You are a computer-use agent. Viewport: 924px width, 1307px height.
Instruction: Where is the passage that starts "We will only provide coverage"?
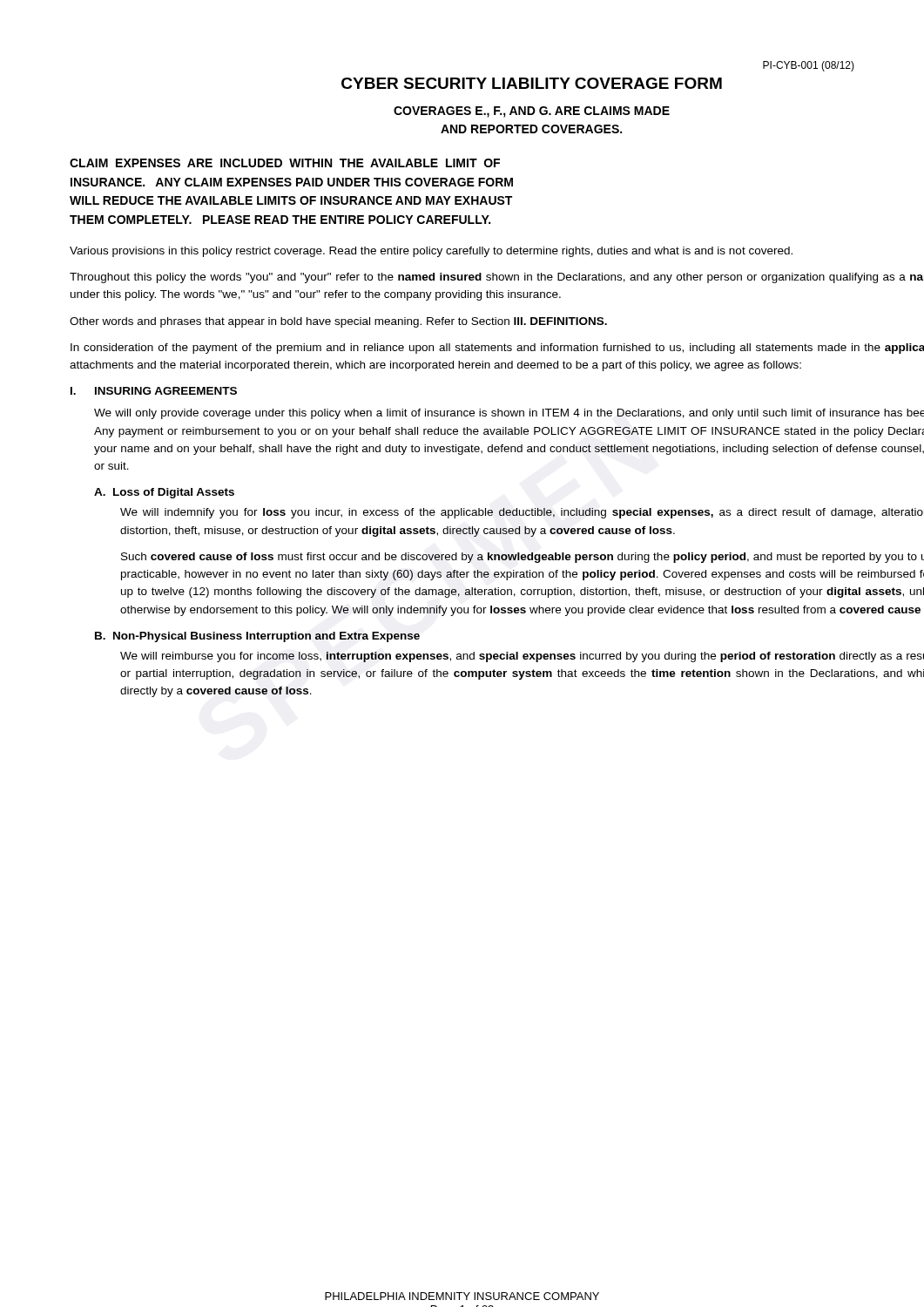point(509,439)
